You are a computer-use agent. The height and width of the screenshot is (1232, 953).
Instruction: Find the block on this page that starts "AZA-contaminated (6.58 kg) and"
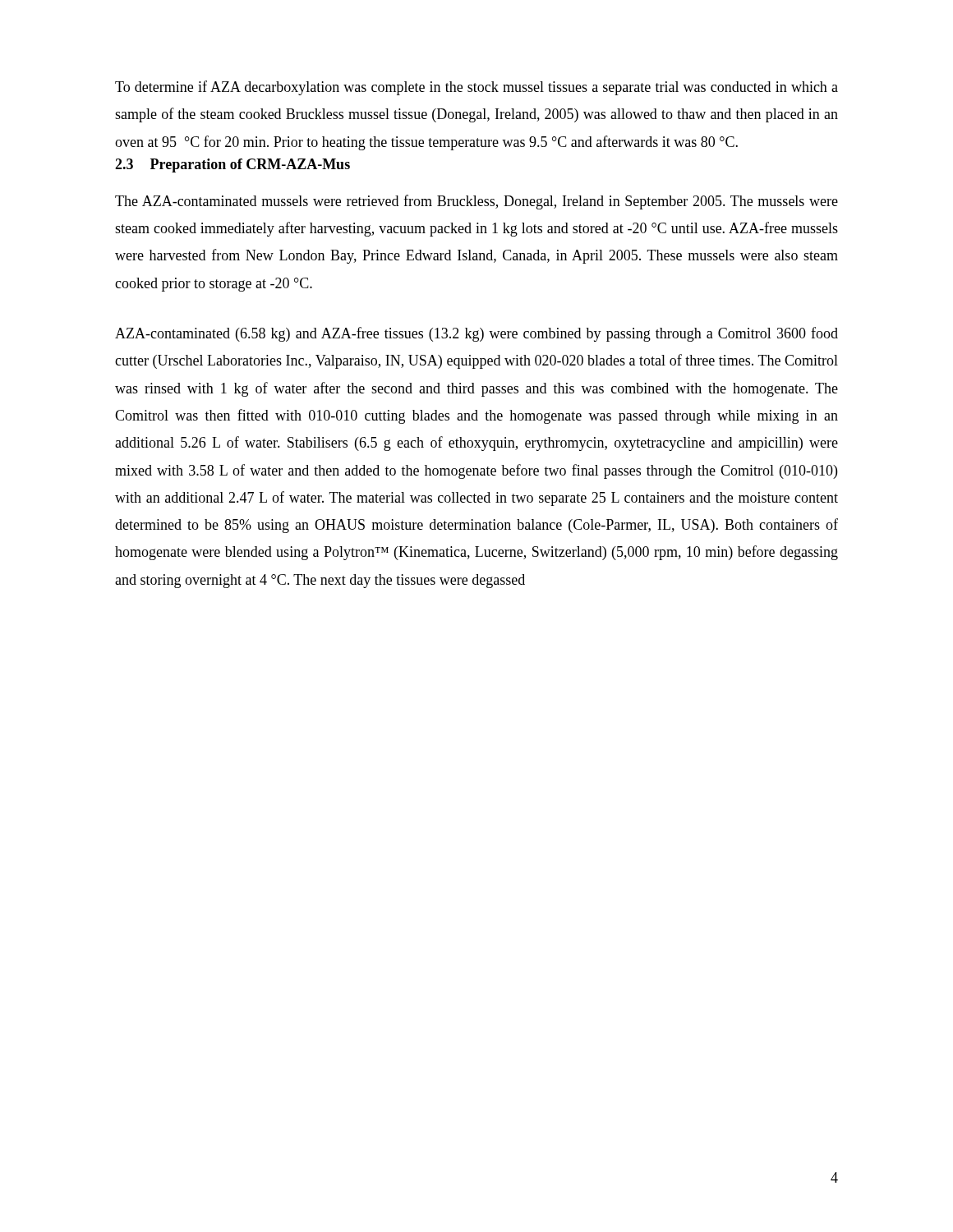[x=476, y=457]
